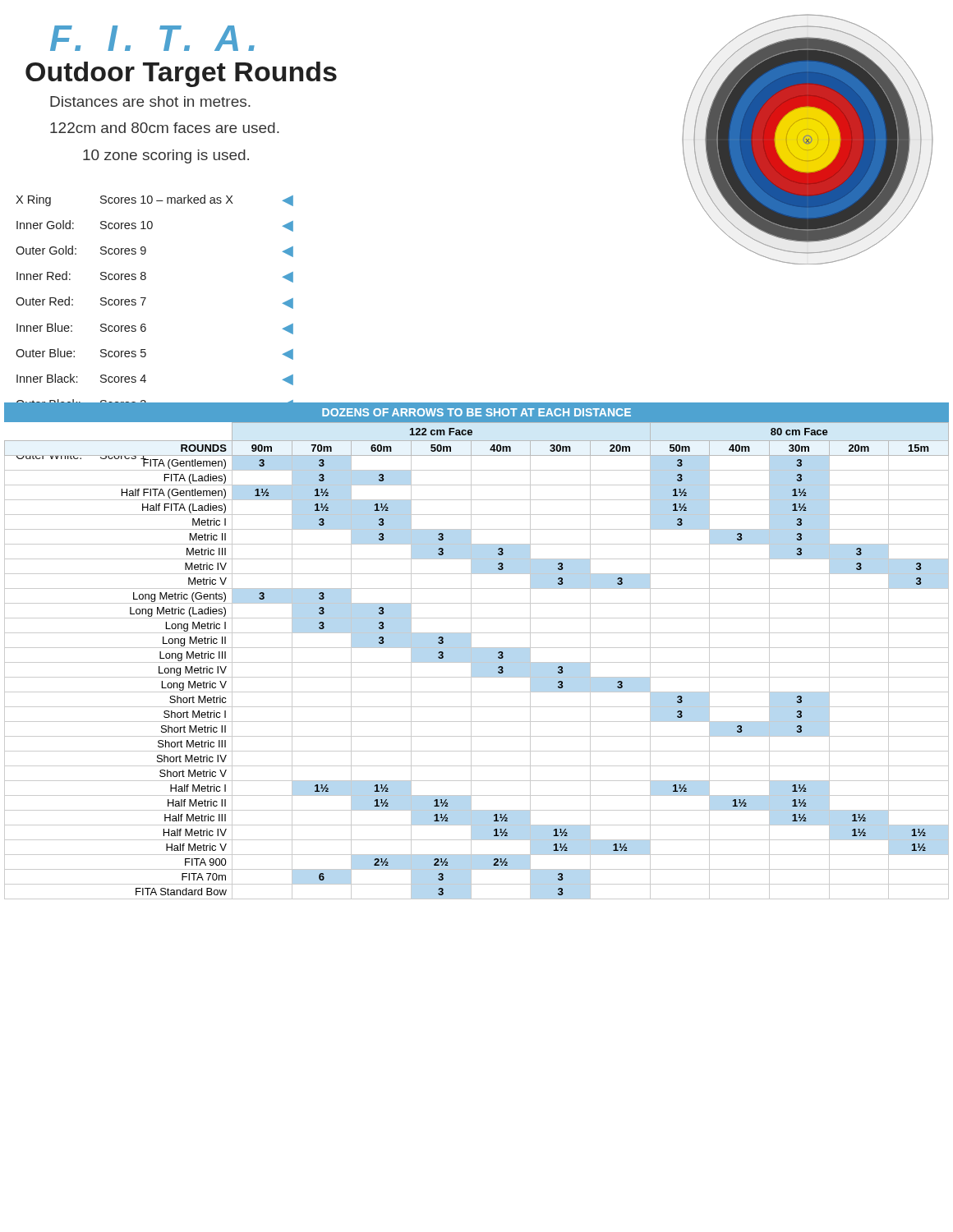
Task: Locate the text "F. I. T. A."
Action: tap(157, 38)
